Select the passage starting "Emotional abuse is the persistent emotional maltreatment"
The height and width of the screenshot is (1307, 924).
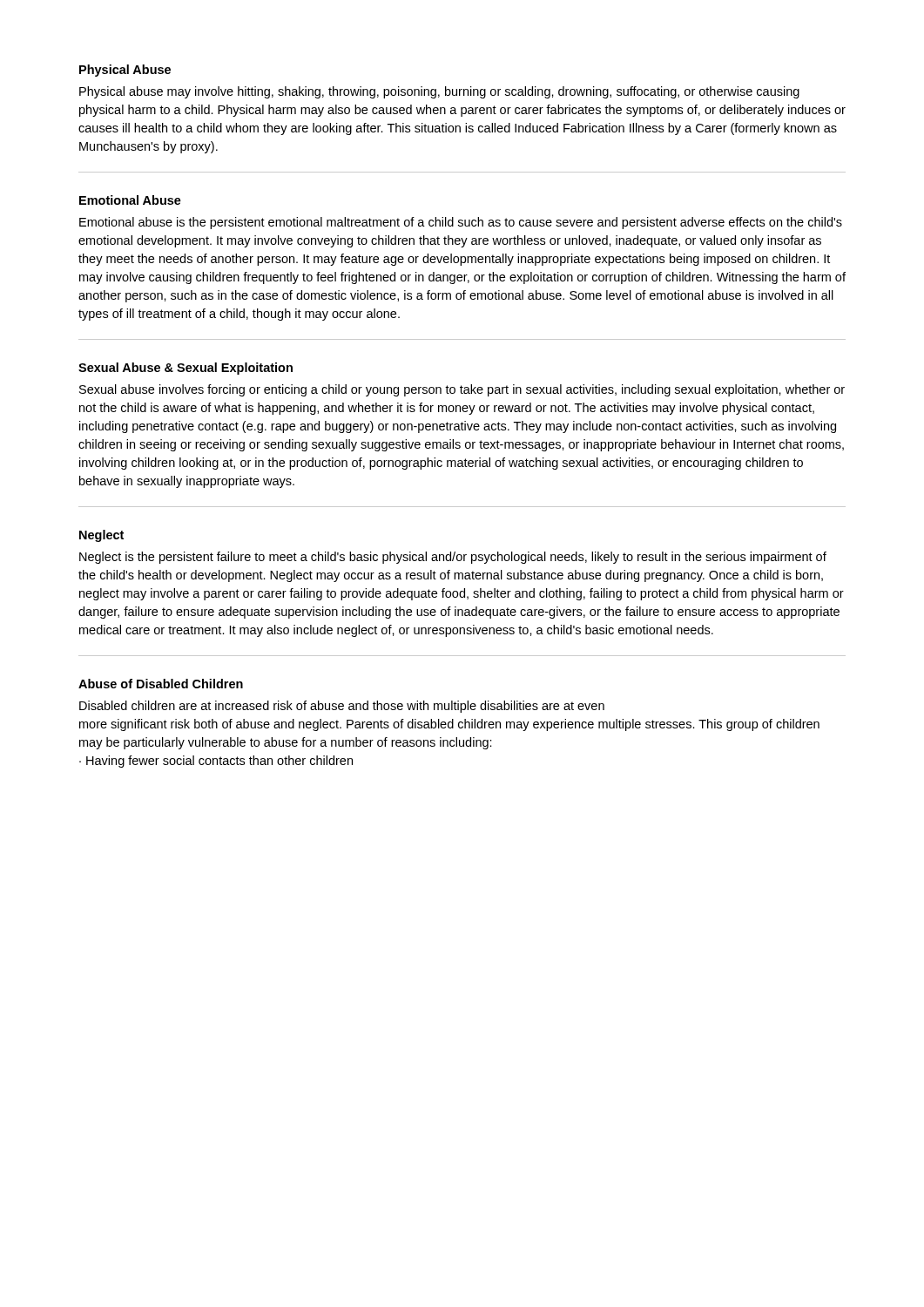(462, 268)
